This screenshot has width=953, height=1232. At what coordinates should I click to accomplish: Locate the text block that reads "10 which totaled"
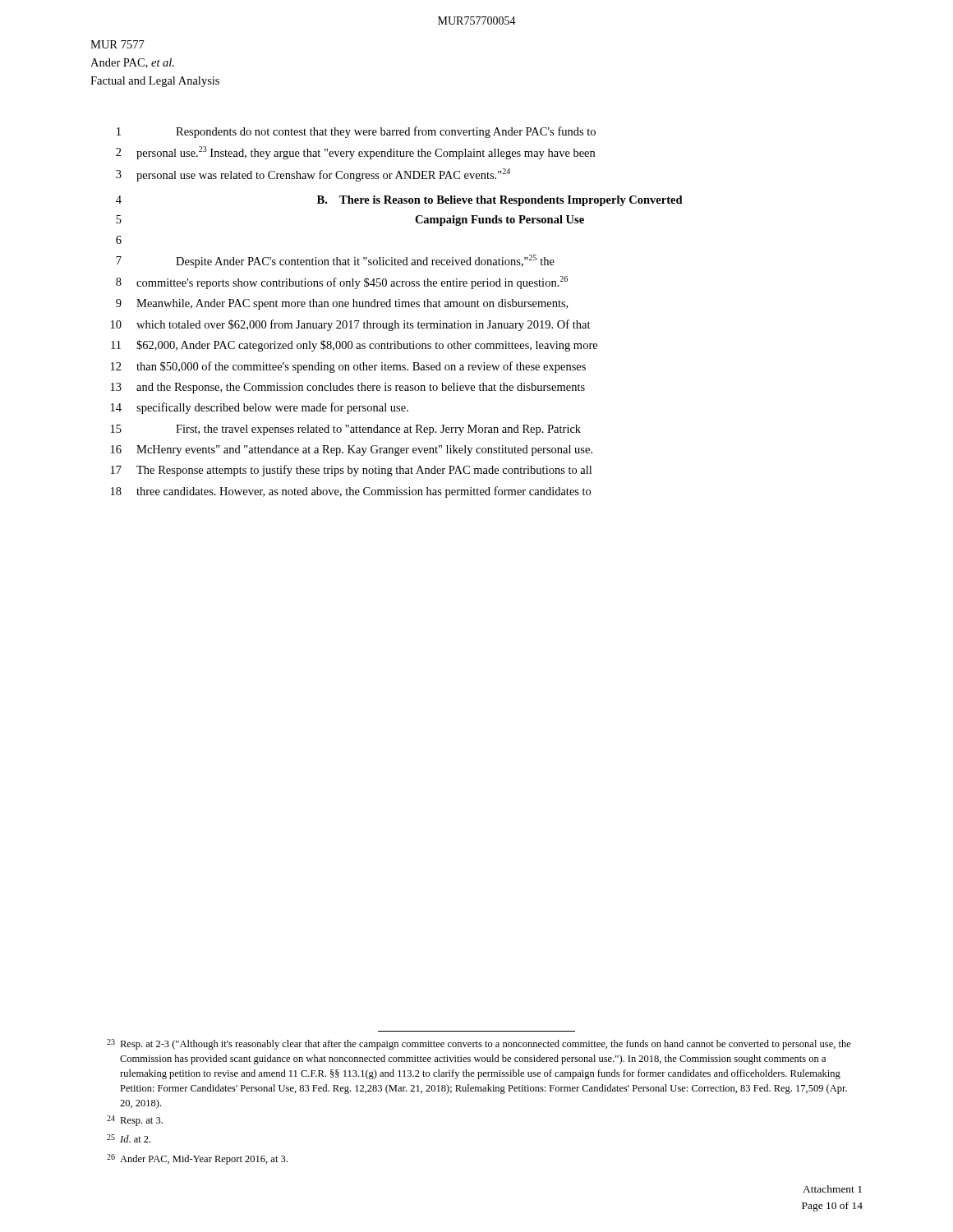[x=476, y=325]
